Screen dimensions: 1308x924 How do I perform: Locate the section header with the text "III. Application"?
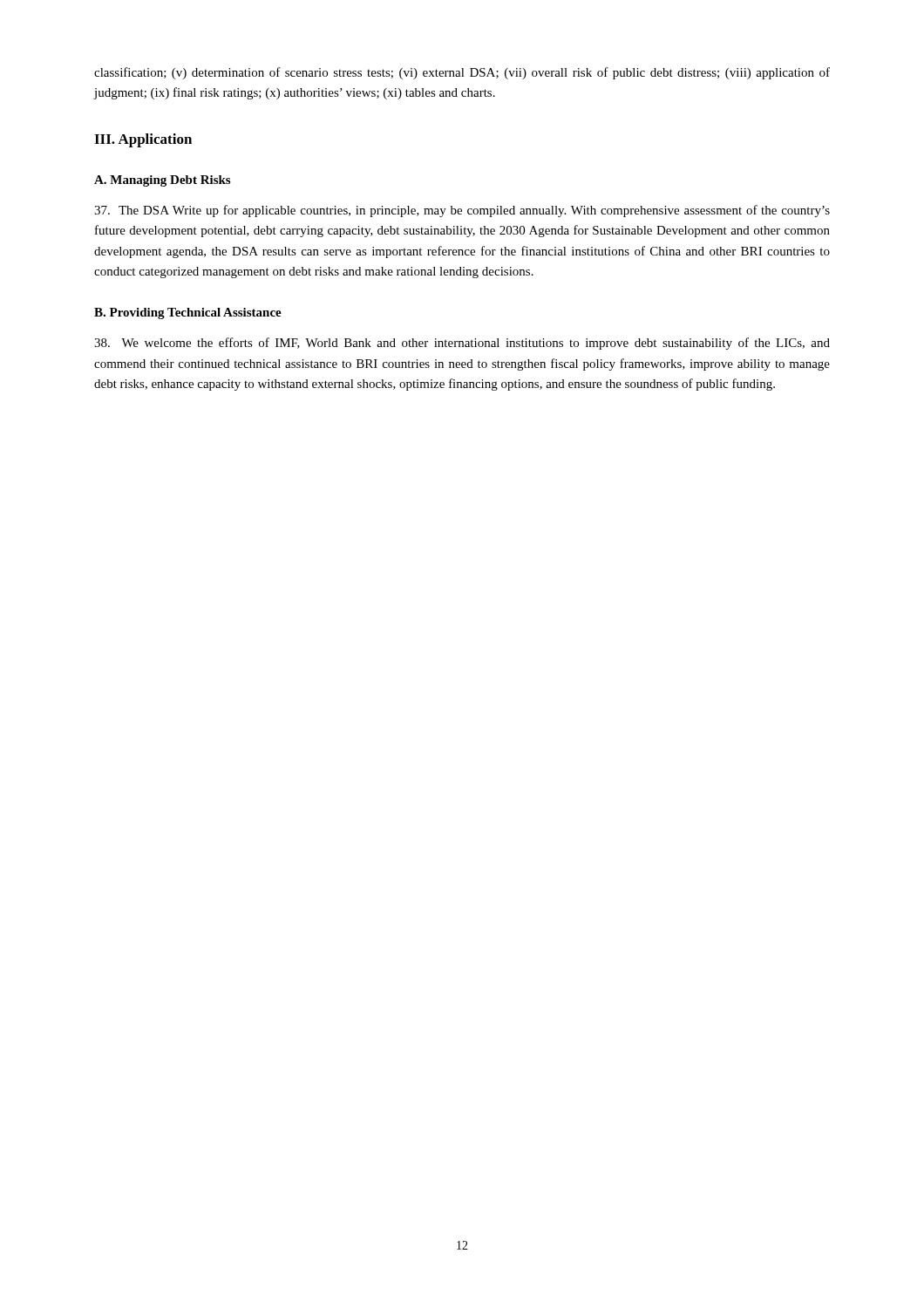[x=143, y=139]
